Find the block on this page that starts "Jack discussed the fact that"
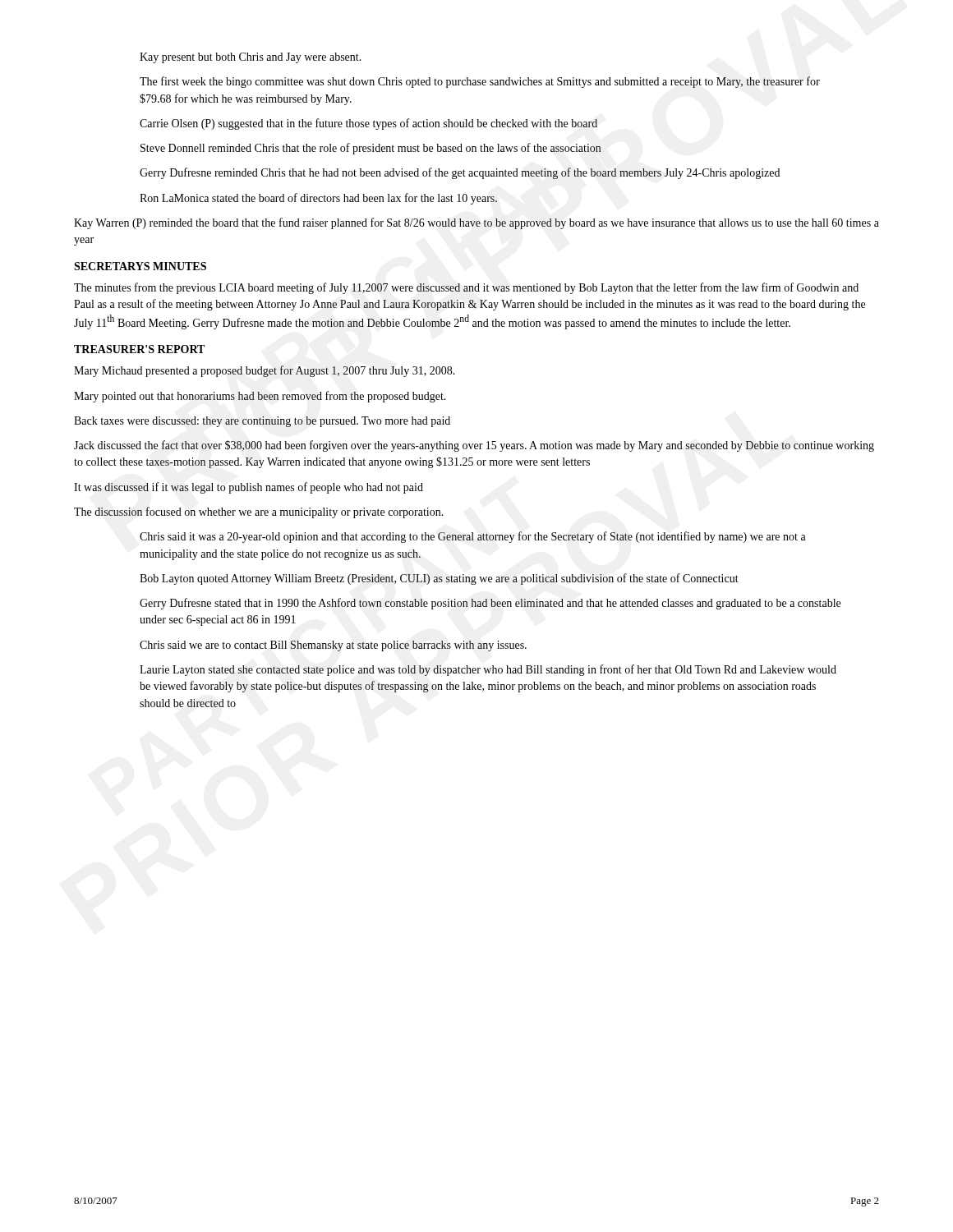 point(476,455)
